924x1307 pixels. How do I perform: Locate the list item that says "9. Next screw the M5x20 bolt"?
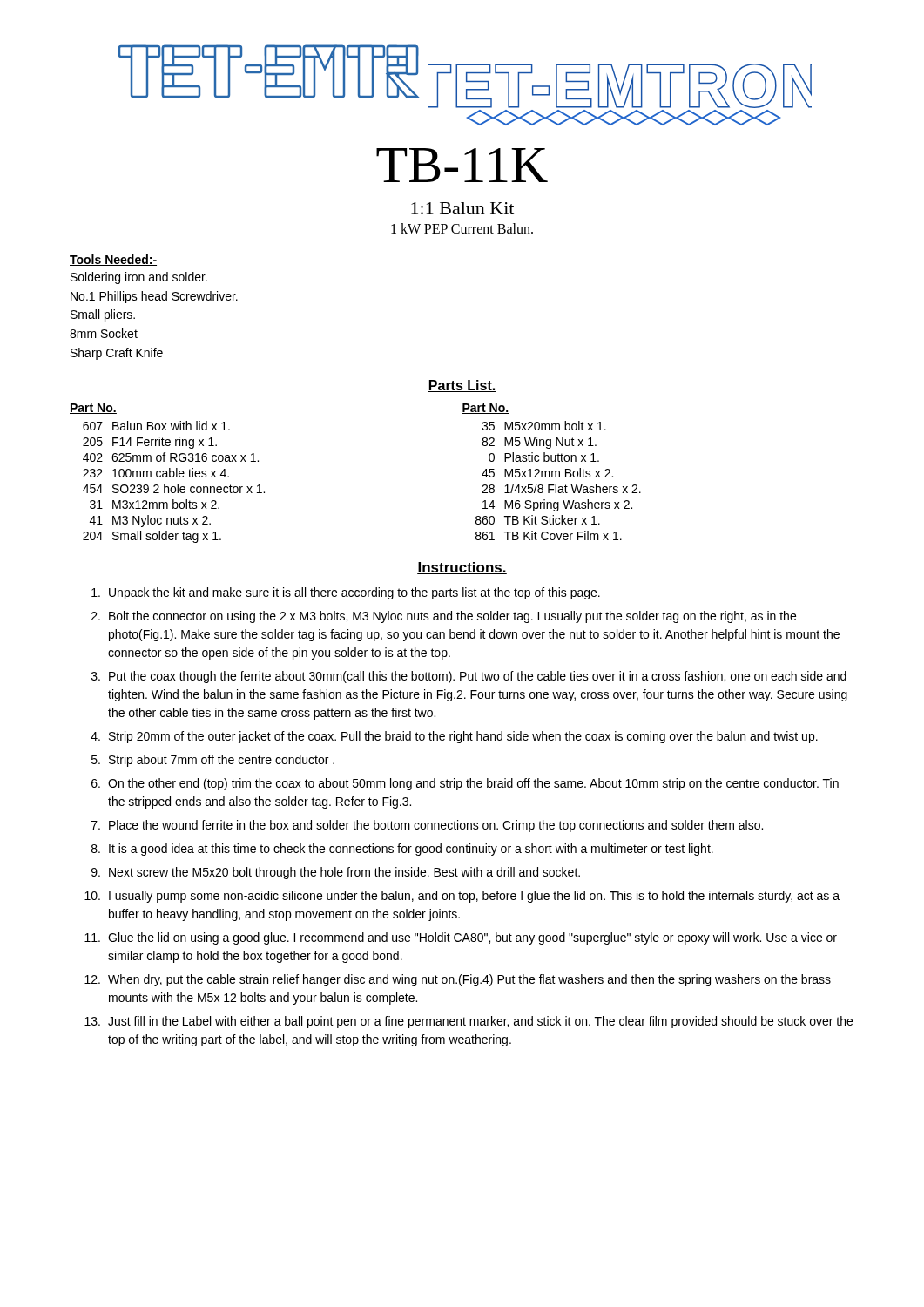(x=462, y=873)
